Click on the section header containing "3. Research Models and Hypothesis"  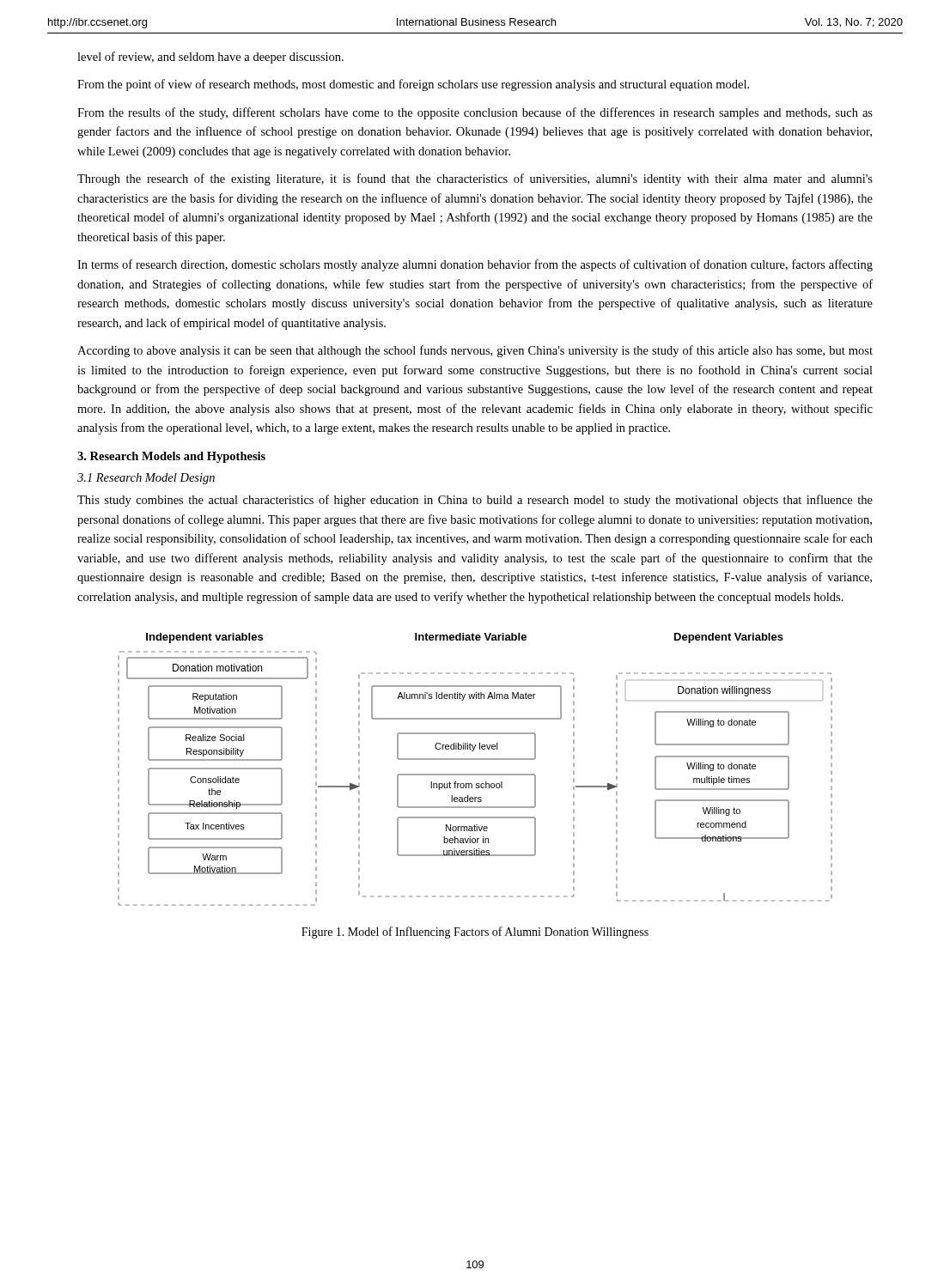(171, 456)
